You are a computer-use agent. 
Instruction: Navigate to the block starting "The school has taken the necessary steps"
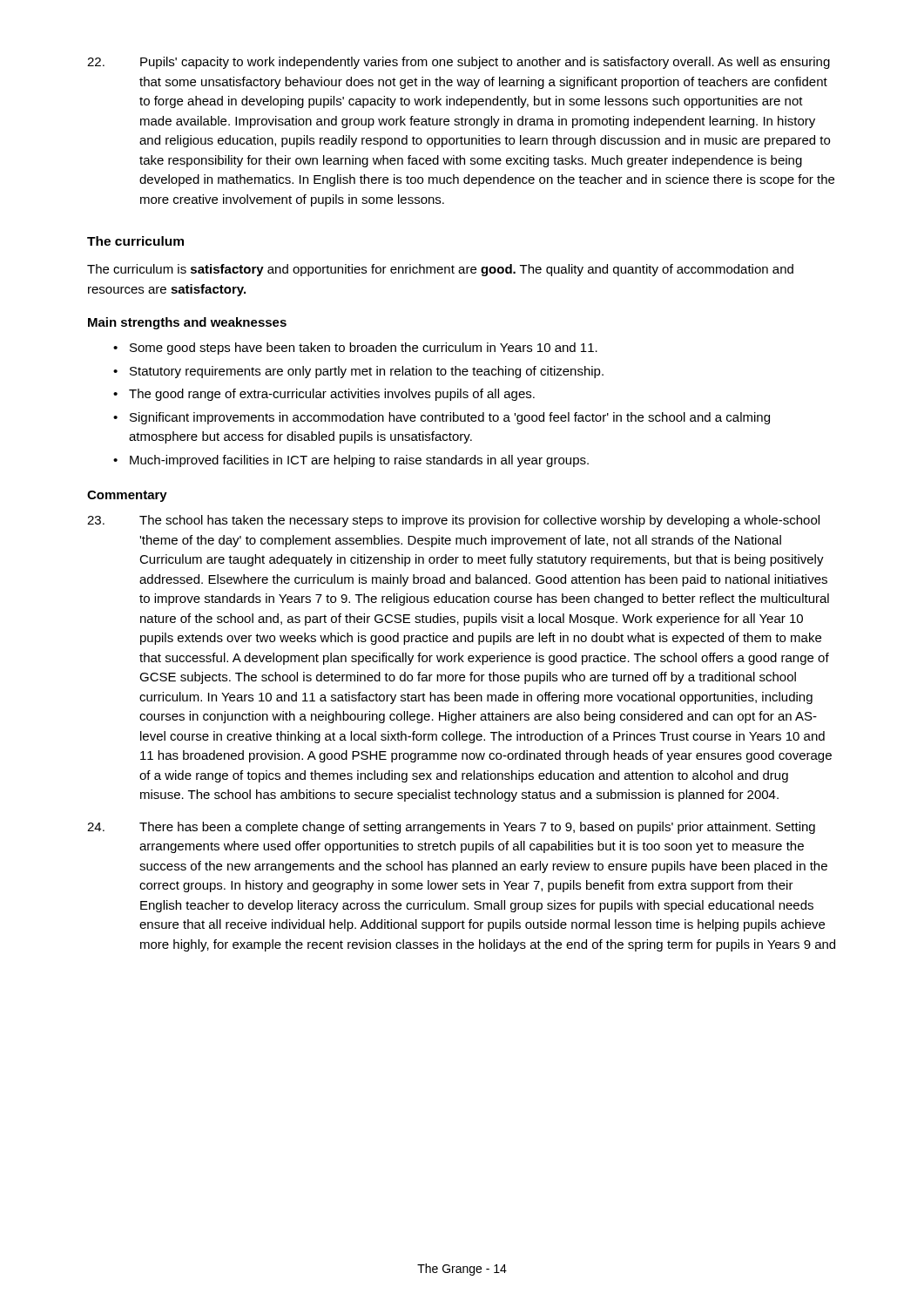point(462,658)
